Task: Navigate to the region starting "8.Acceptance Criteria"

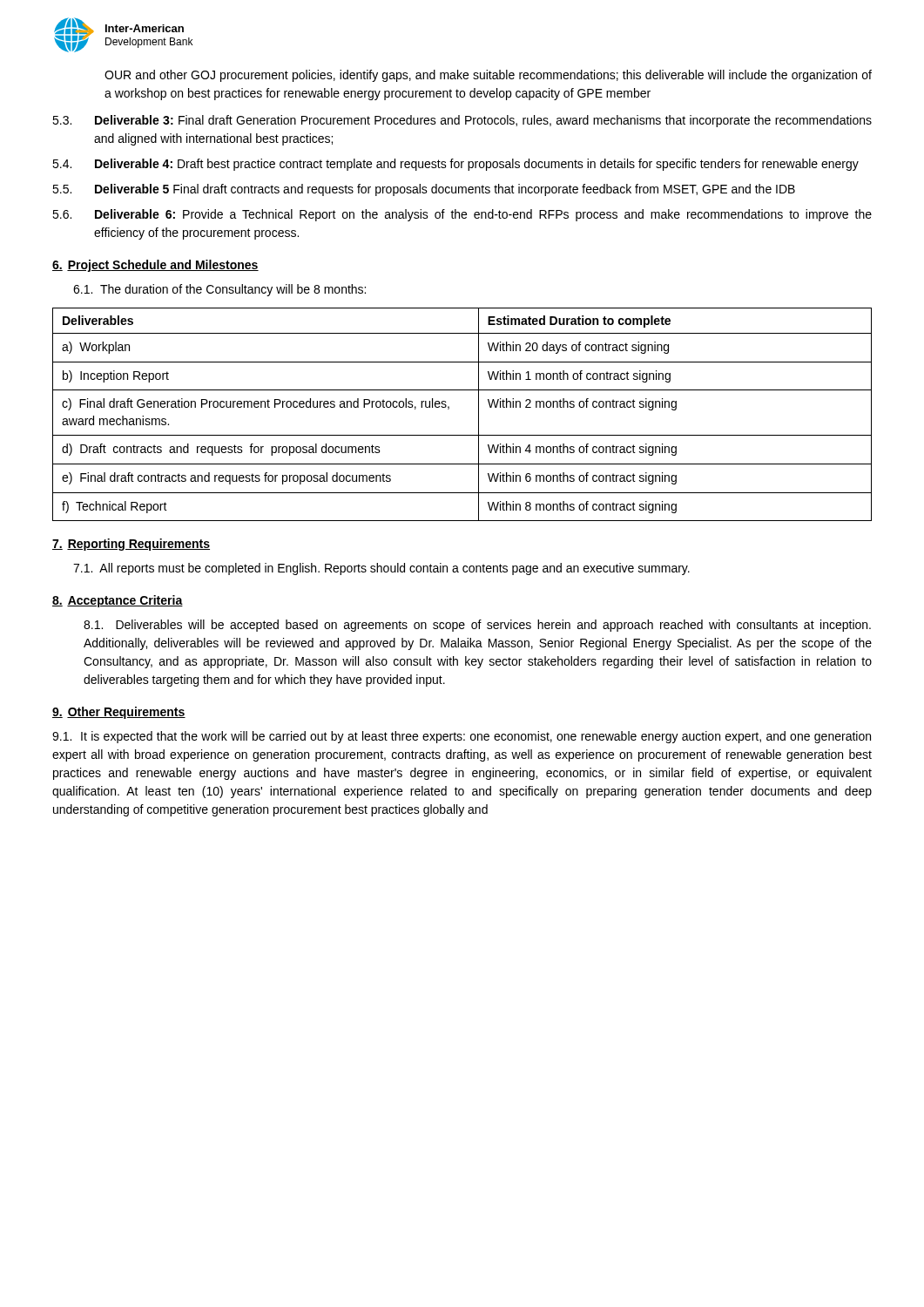Action: [117, 601]
